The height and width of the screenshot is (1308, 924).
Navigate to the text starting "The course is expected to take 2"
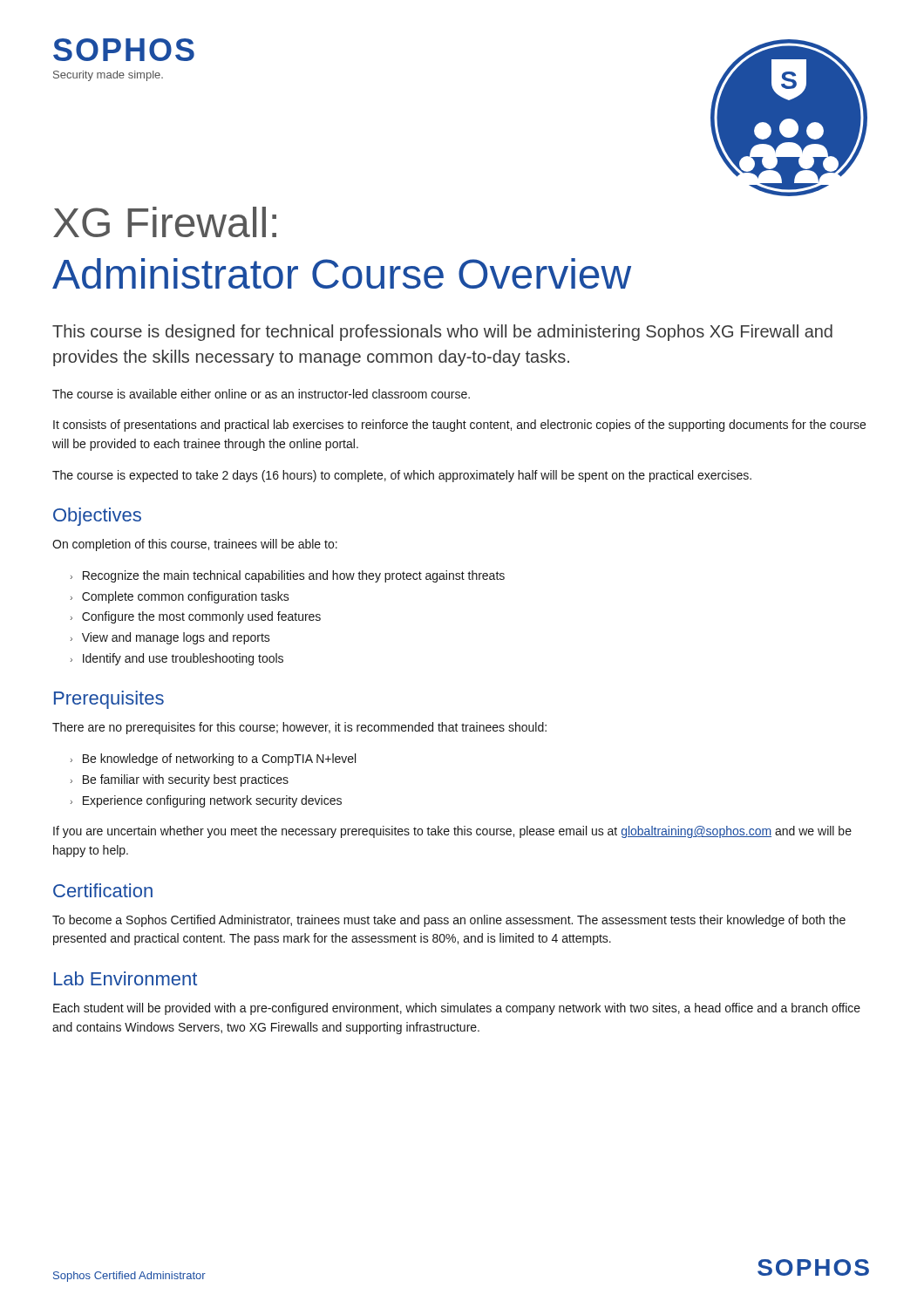pos(402,475)
